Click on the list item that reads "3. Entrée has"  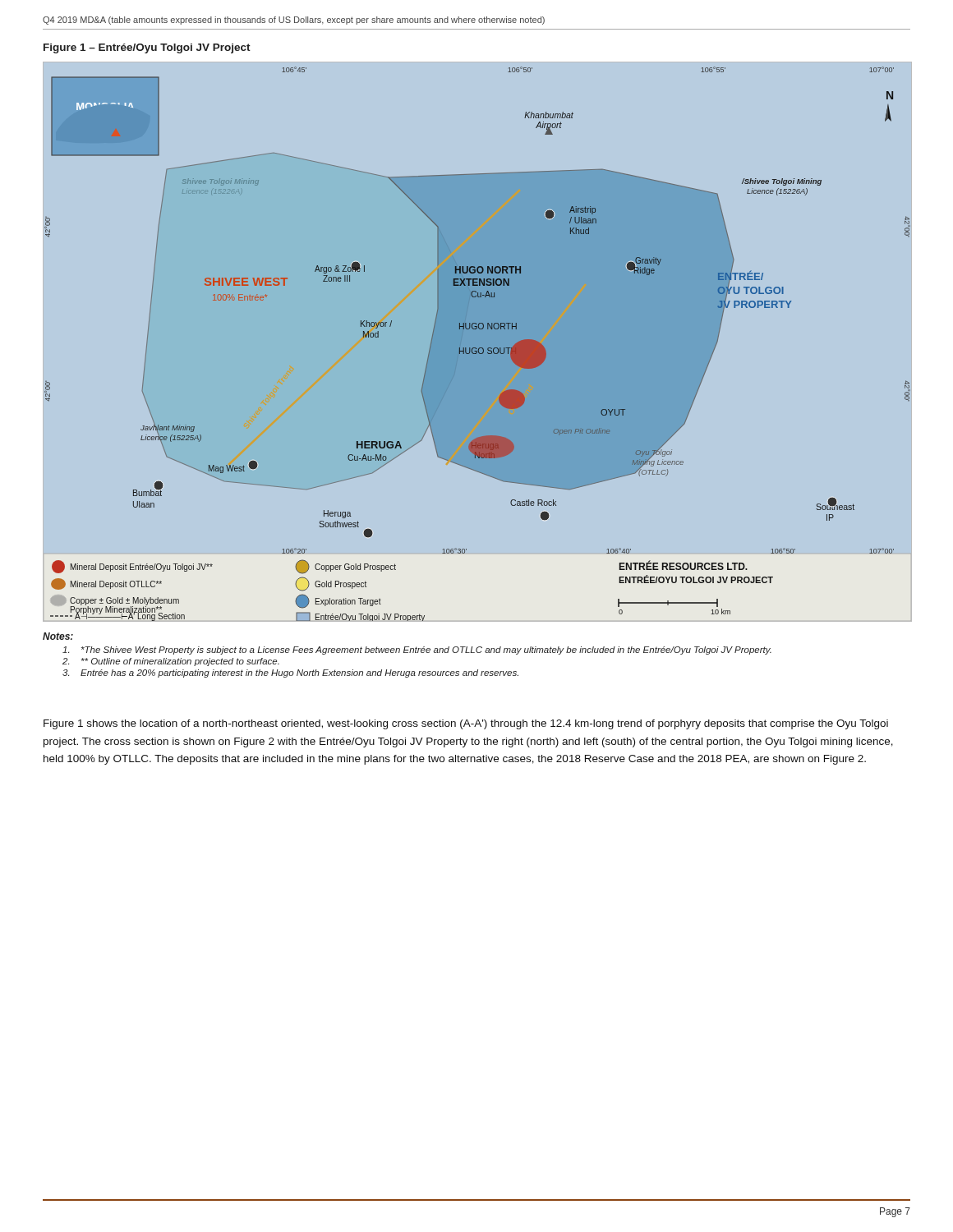[x=291, y=673]
